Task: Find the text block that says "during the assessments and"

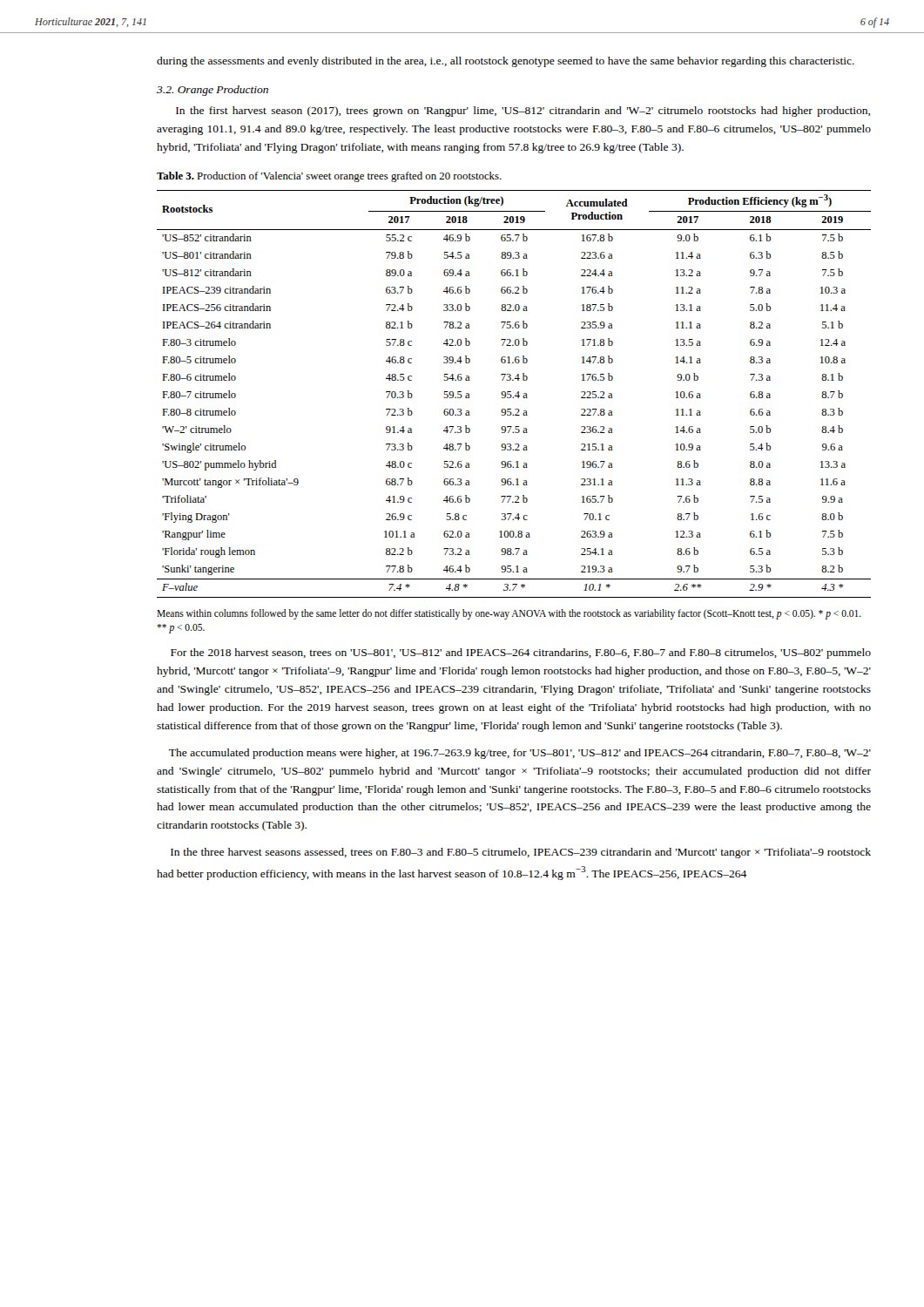Action: (506, 61)
